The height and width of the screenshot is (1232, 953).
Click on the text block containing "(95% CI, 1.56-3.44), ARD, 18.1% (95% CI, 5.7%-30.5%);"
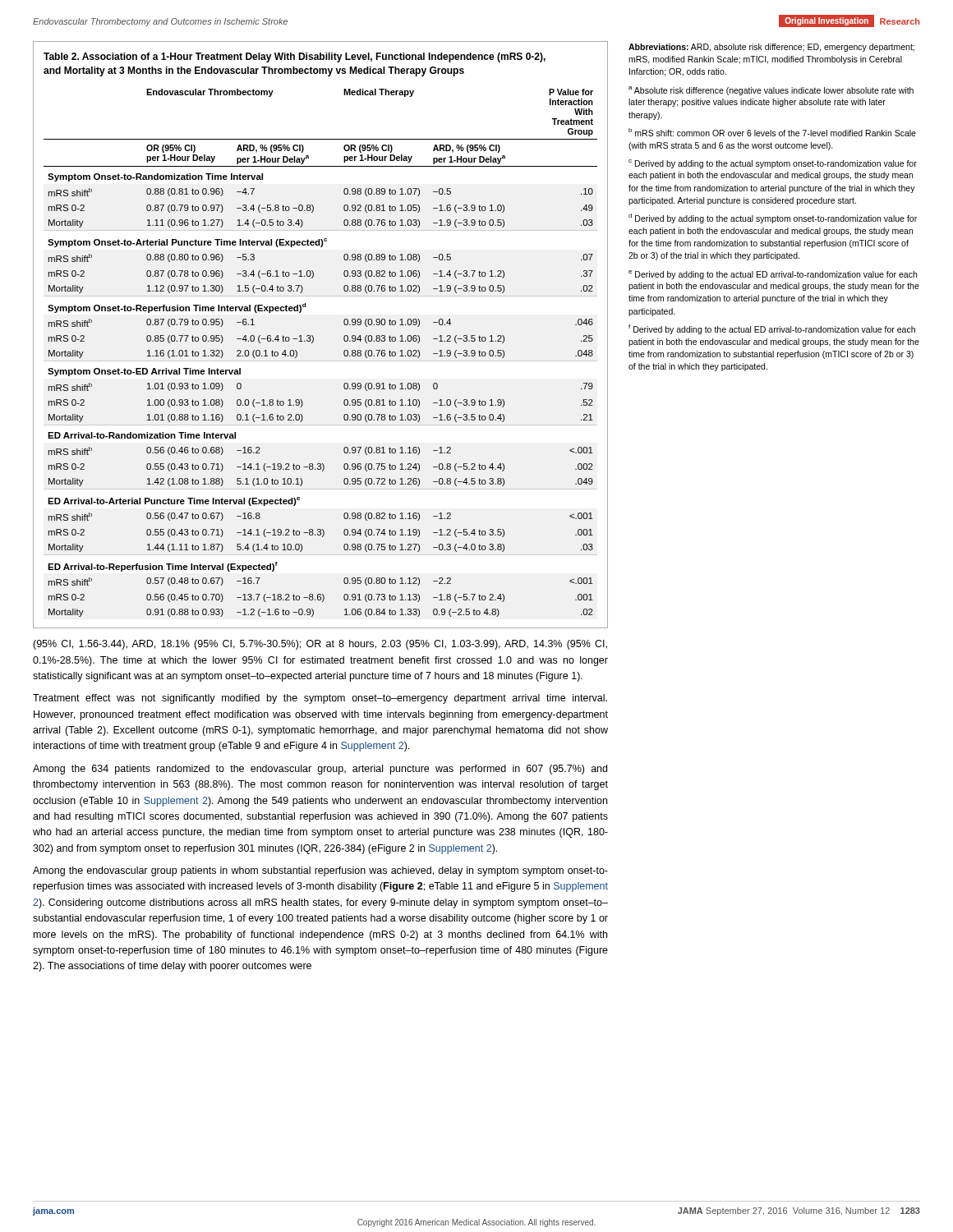pyautogui.click(x=320, y=660)
